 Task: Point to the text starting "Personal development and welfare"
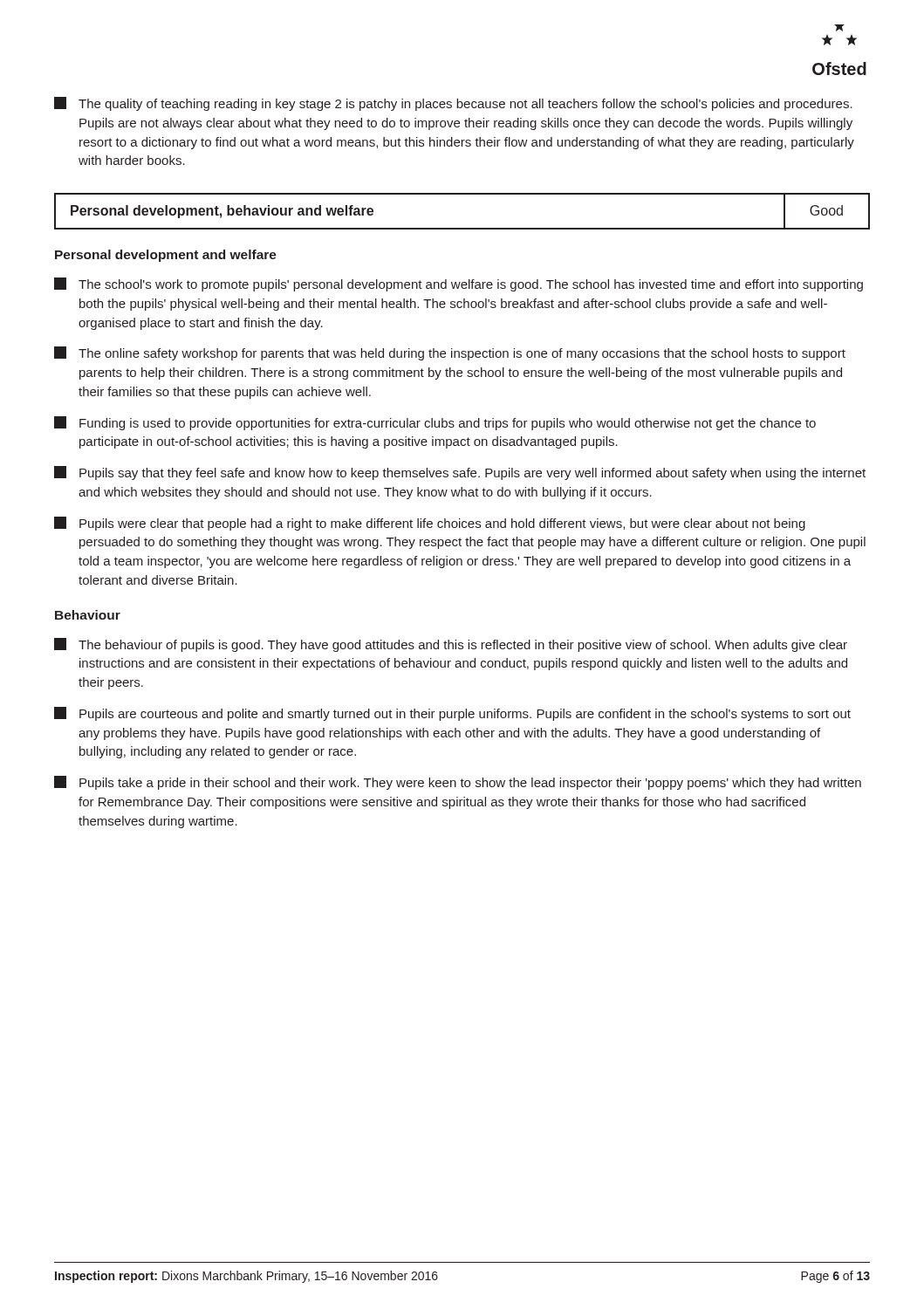click(x=165, y=254)
